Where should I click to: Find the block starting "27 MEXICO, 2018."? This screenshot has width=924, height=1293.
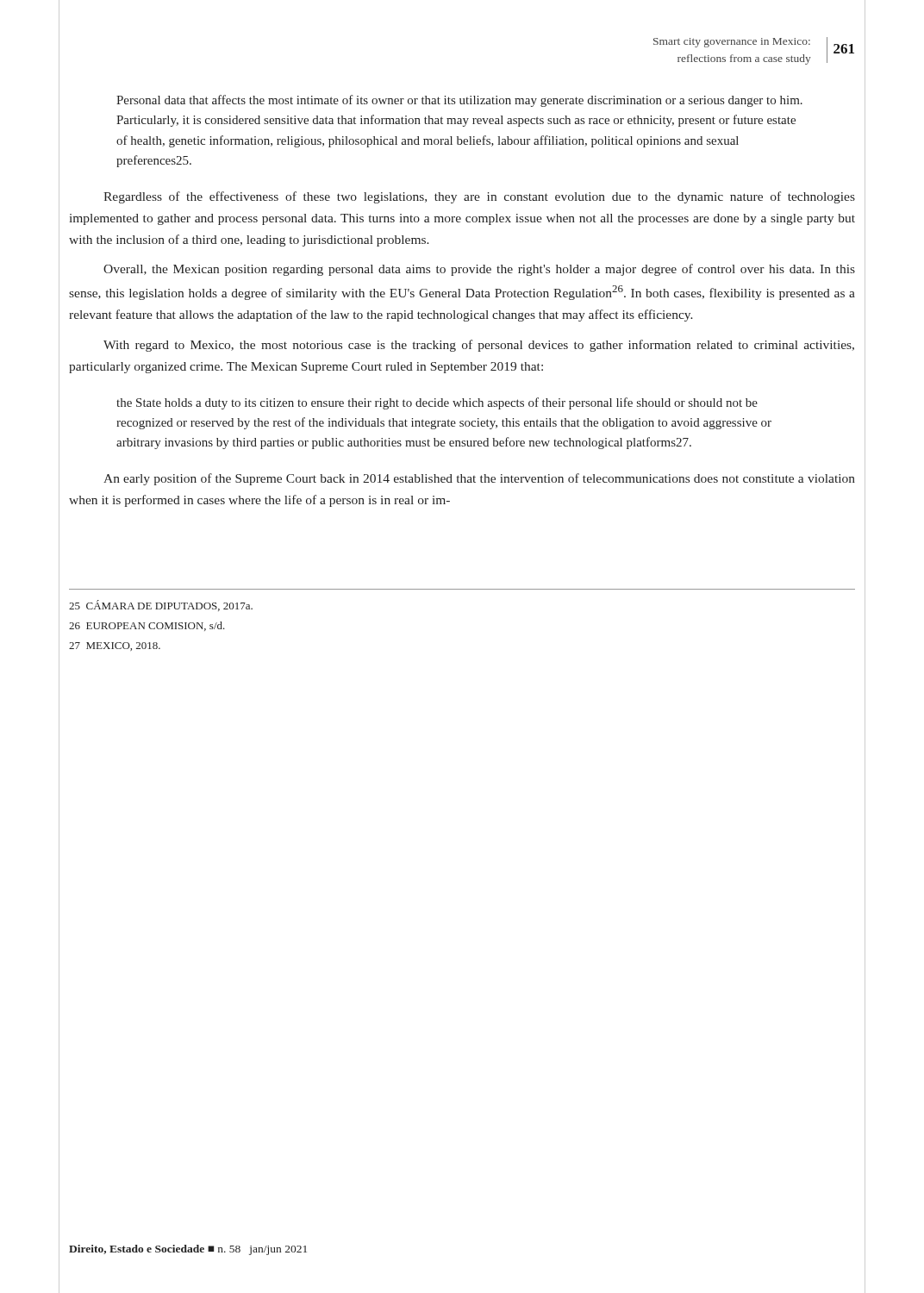(115, 645)
